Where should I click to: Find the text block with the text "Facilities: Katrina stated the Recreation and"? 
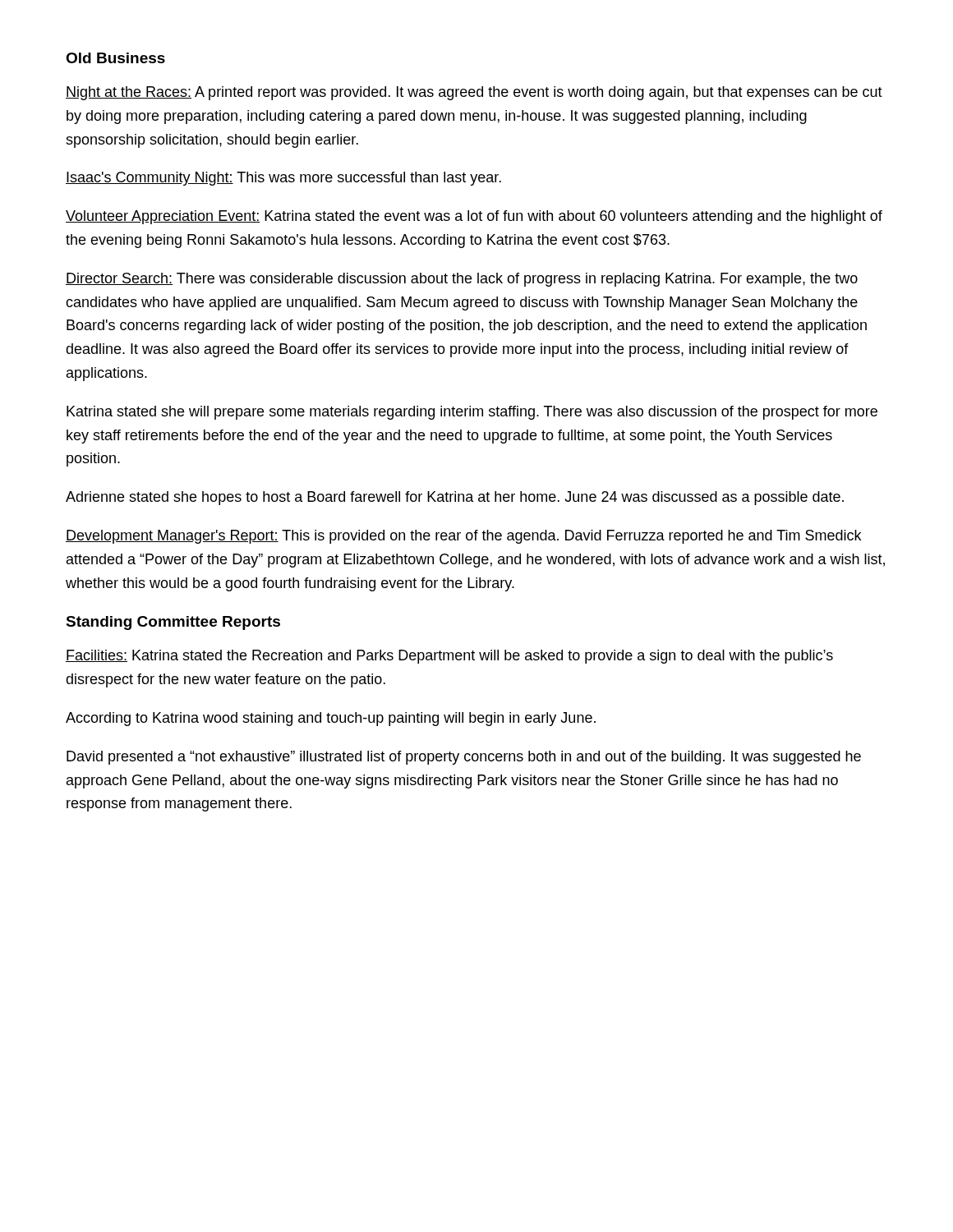click(449, 668)
